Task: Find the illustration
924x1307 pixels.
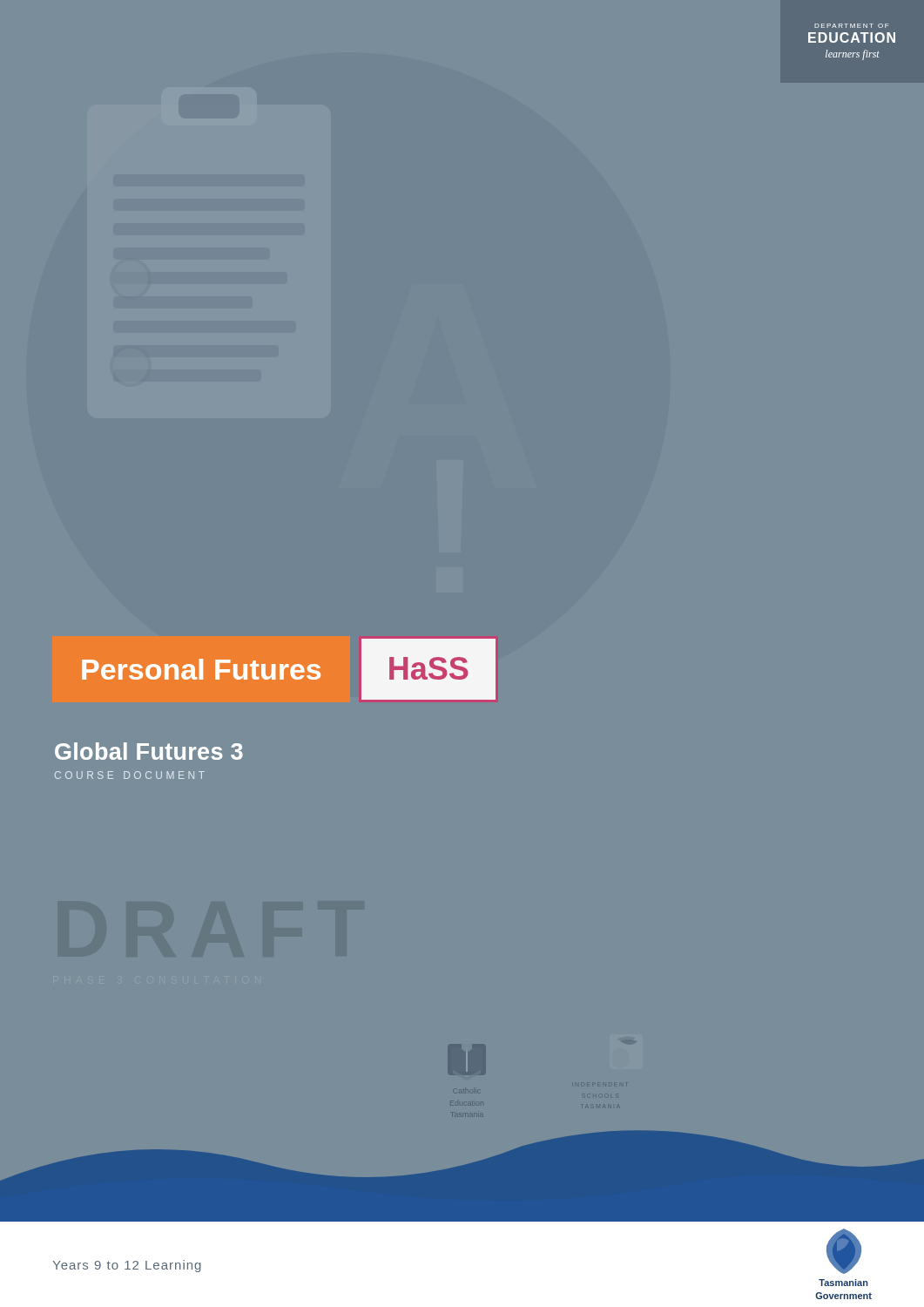Action: [x=462, y=654]
